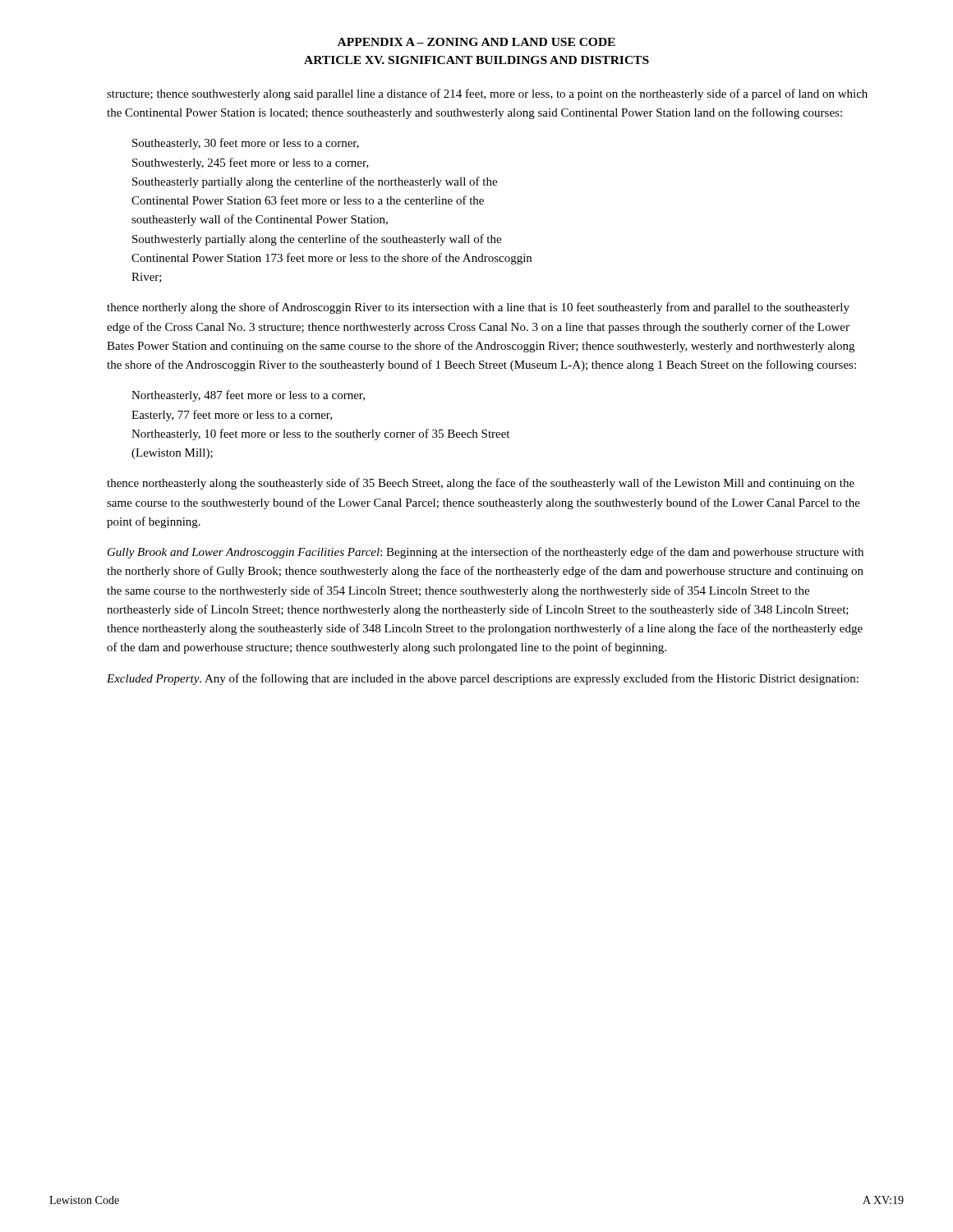Select the text starting "Southeasterly partially along the centerline of"
This screenshot has width=953, height=1232.
(x=314, y=201)
